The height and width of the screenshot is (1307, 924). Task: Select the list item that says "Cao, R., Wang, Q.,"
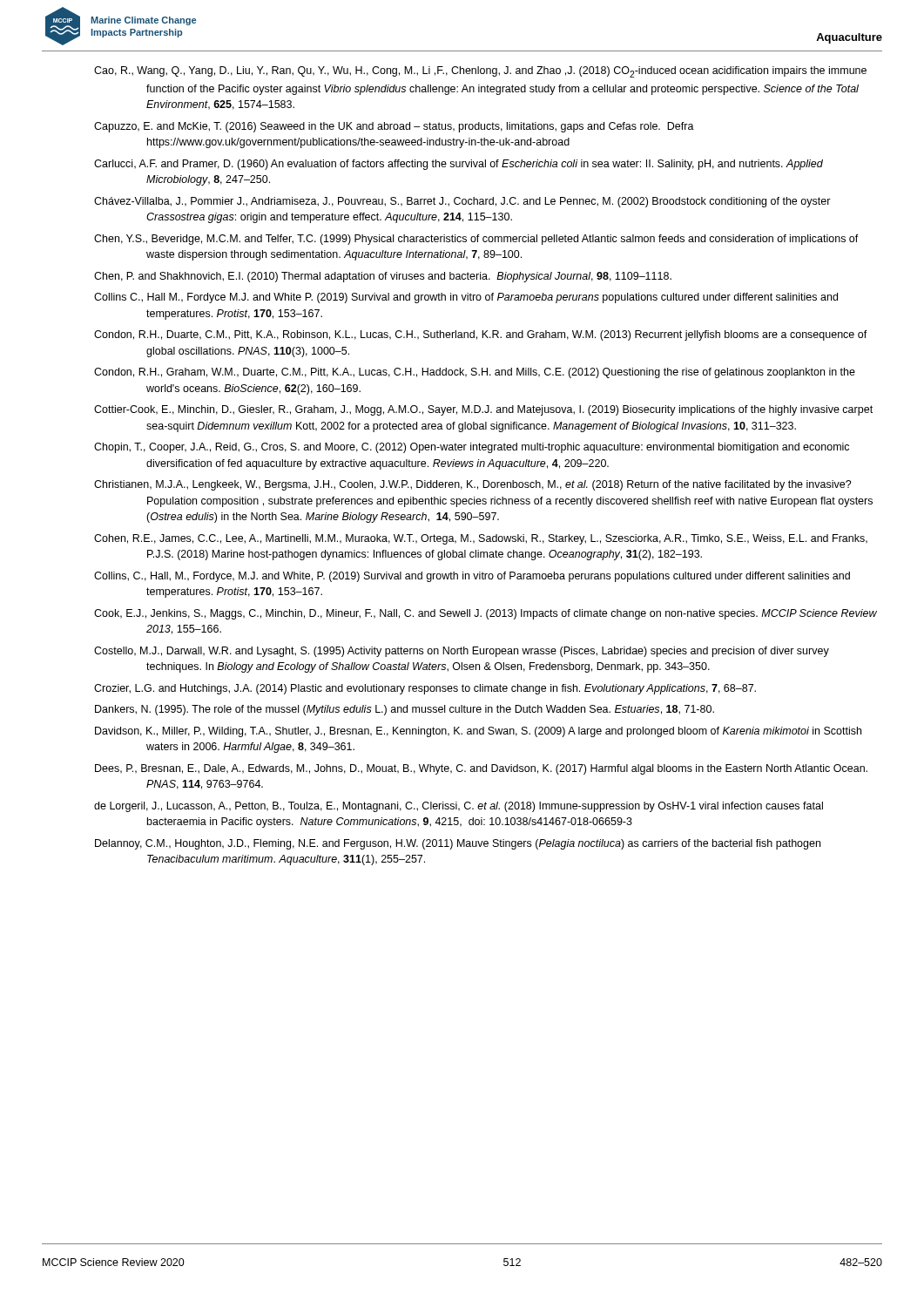click(x=481, y=88)
